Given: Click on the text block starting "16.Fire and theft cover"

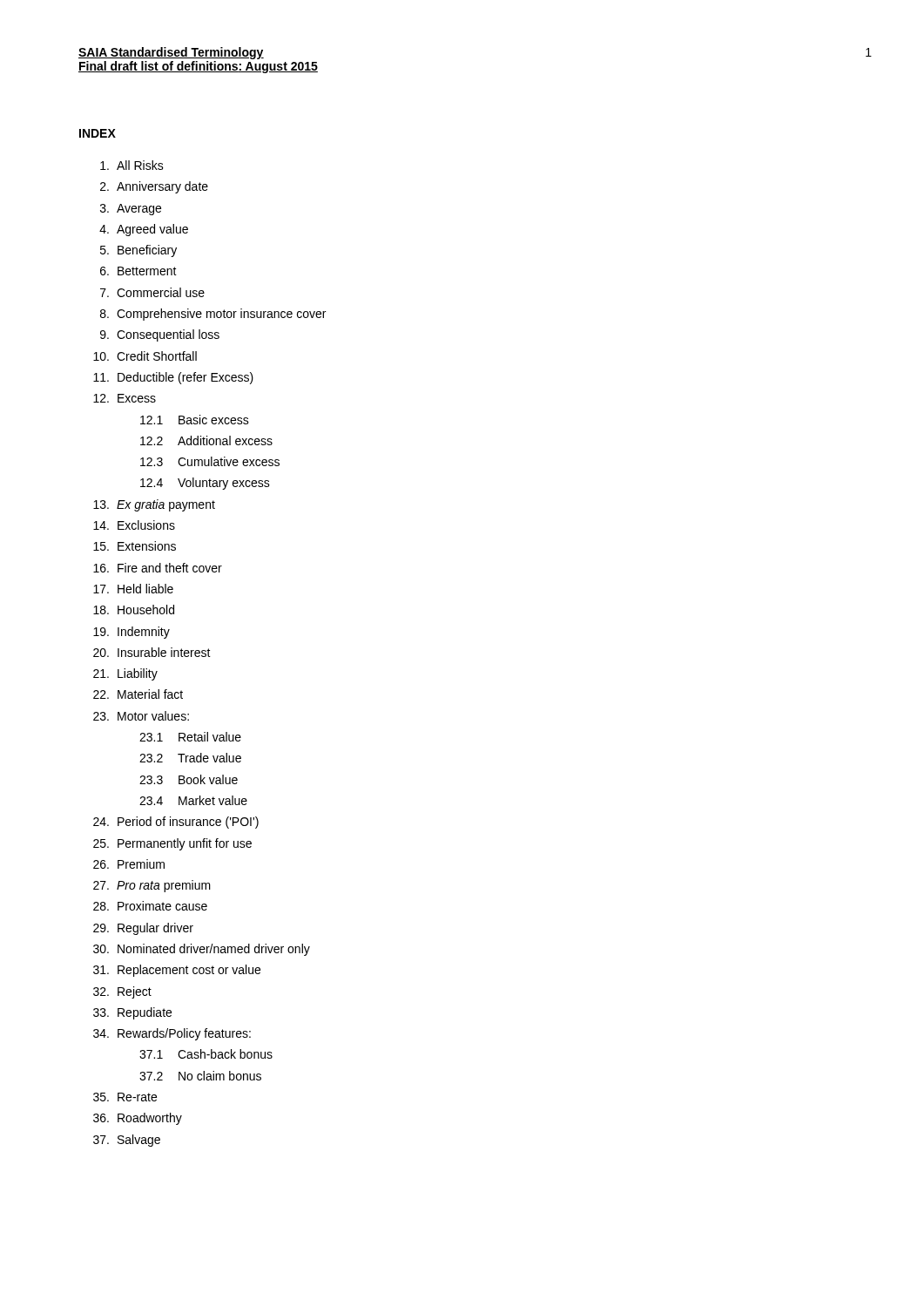Looking at the screenshot, I should pyautogui.click(x=150, y=568).
